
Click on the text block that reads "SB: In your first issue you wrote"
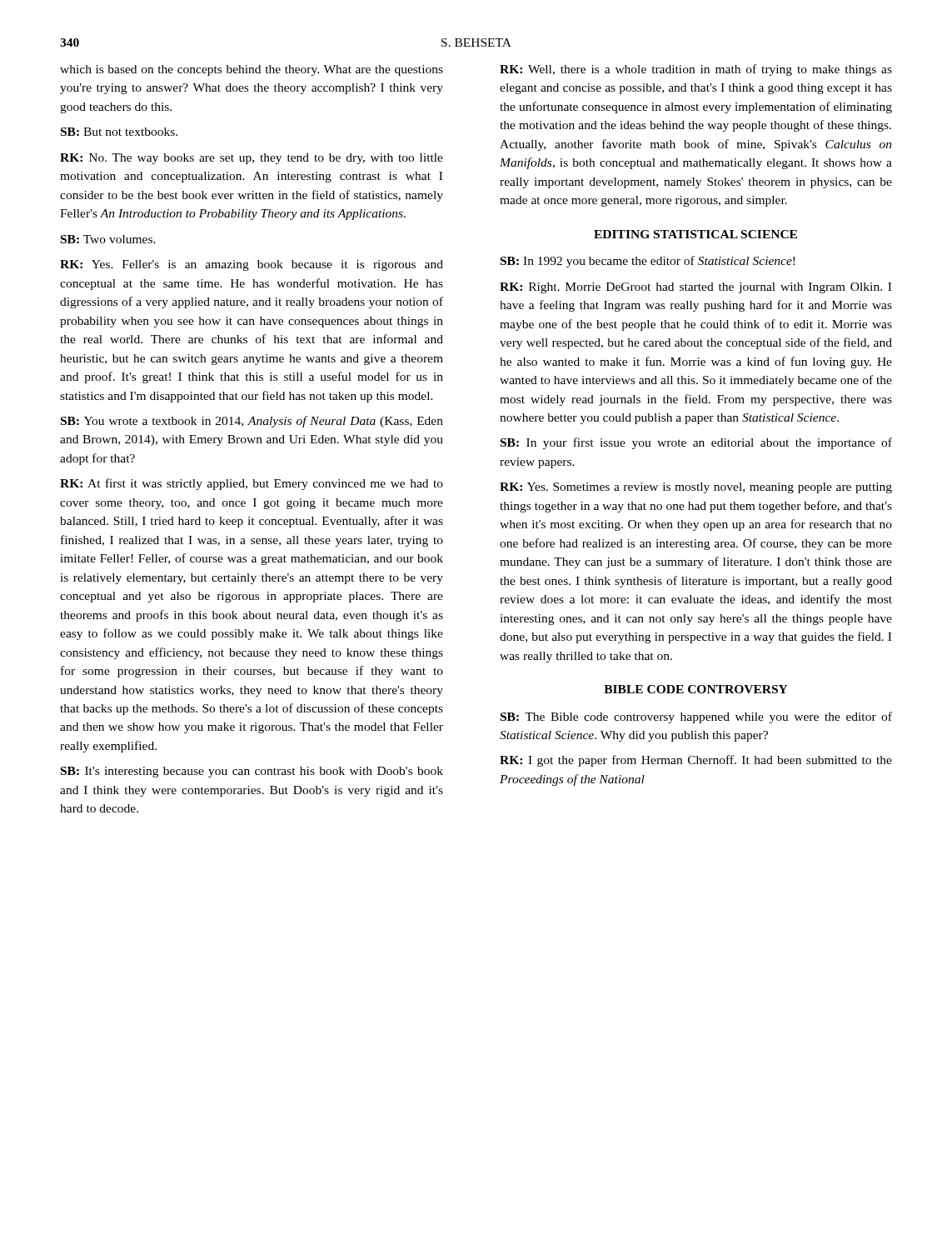click(696, 452)
